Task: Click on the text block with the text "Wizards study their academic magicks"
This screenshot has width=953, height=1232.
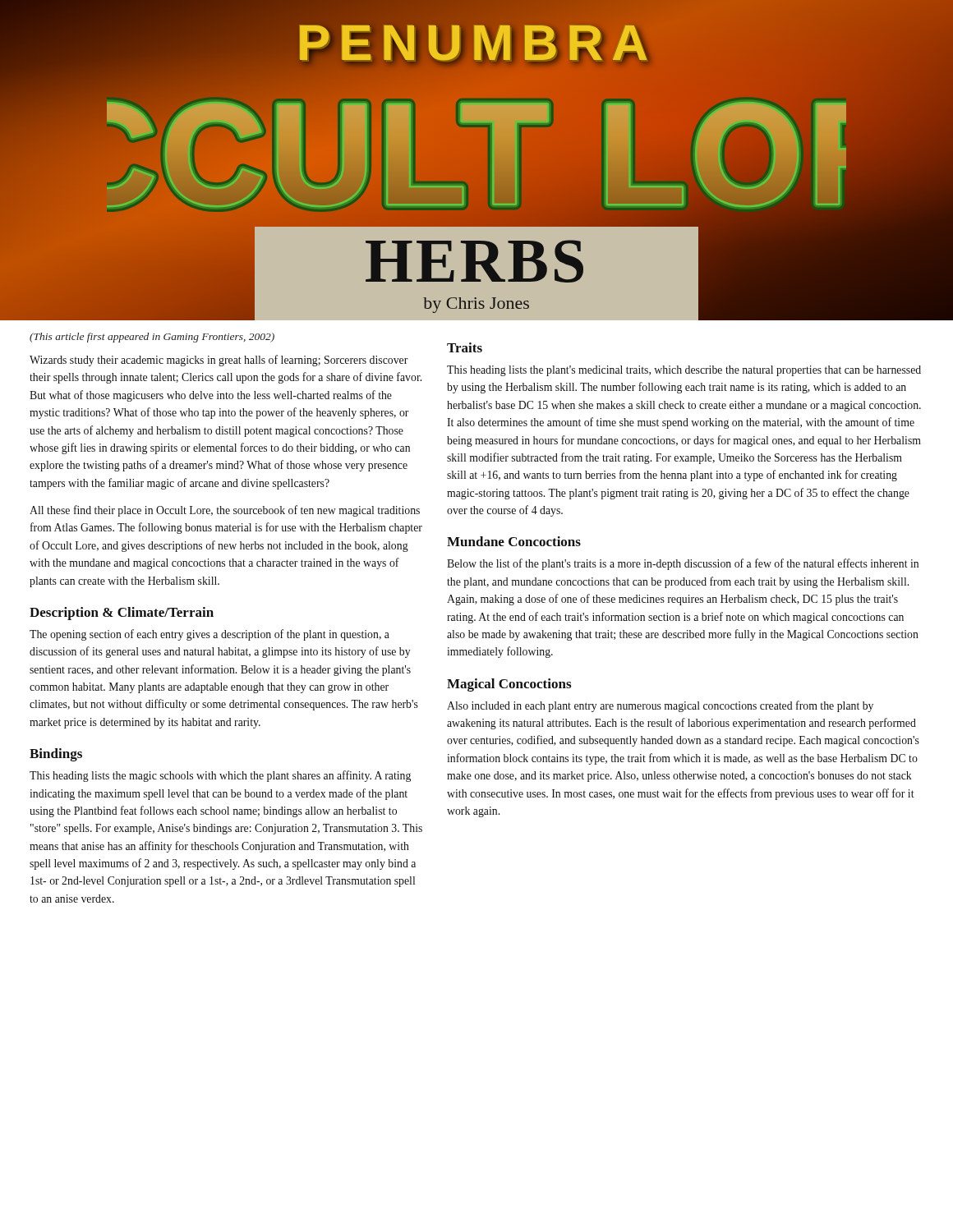Action: coord(226,422)
